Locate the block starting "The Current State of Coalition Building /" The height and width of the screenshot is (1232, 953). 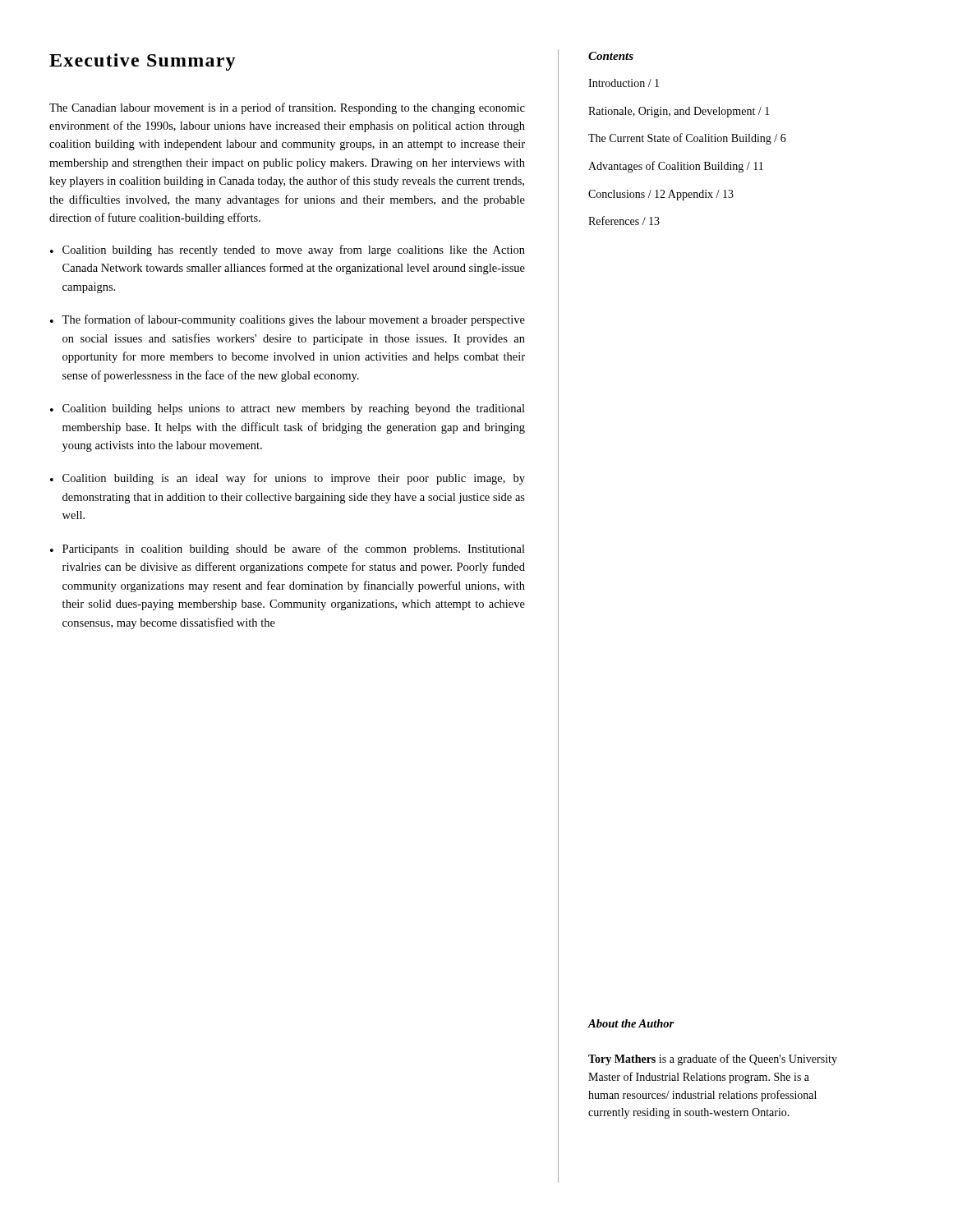tap(687, 139)
